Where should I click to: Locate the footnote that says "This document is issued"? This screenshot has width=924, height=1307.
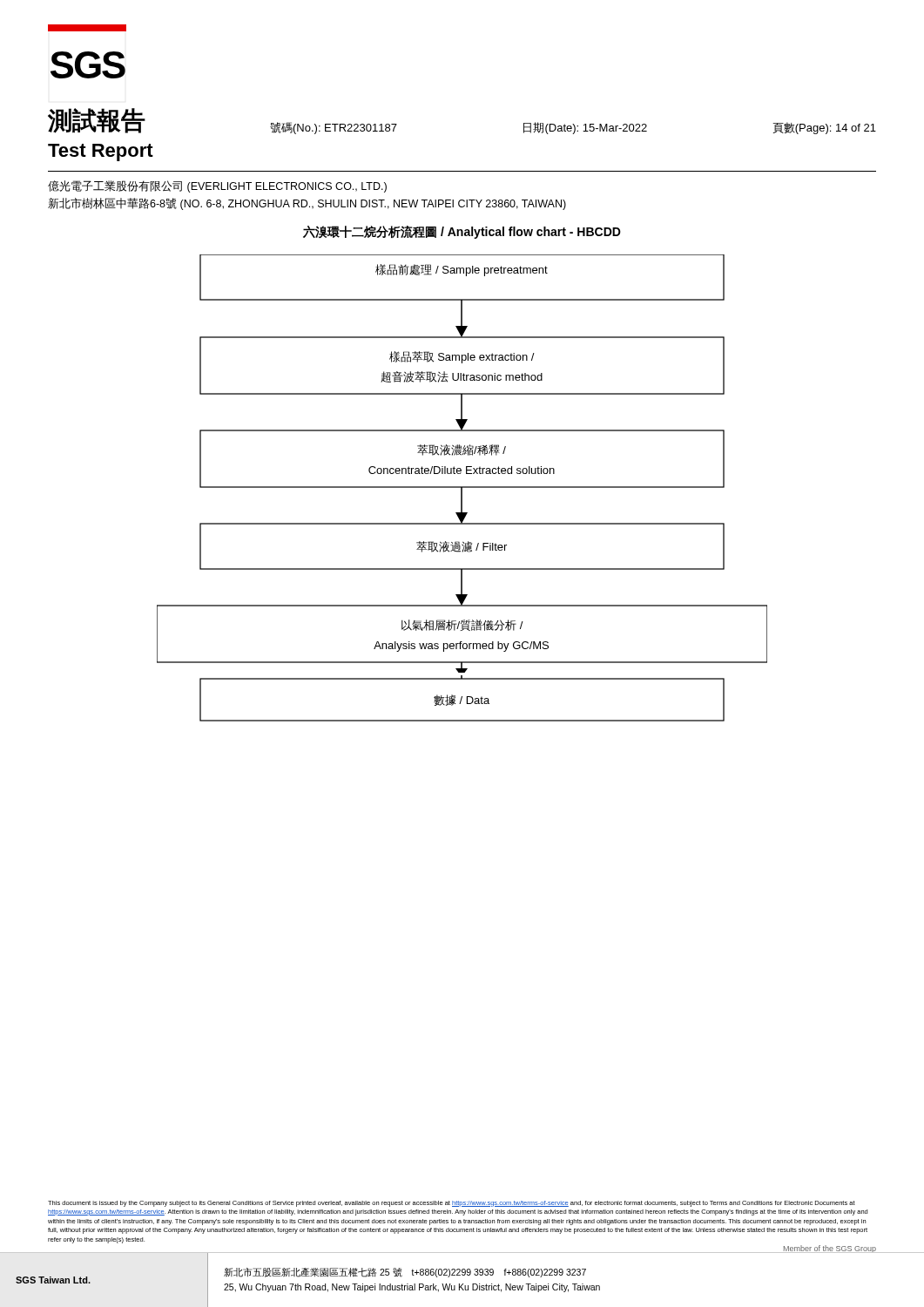tap(458, 1221)
